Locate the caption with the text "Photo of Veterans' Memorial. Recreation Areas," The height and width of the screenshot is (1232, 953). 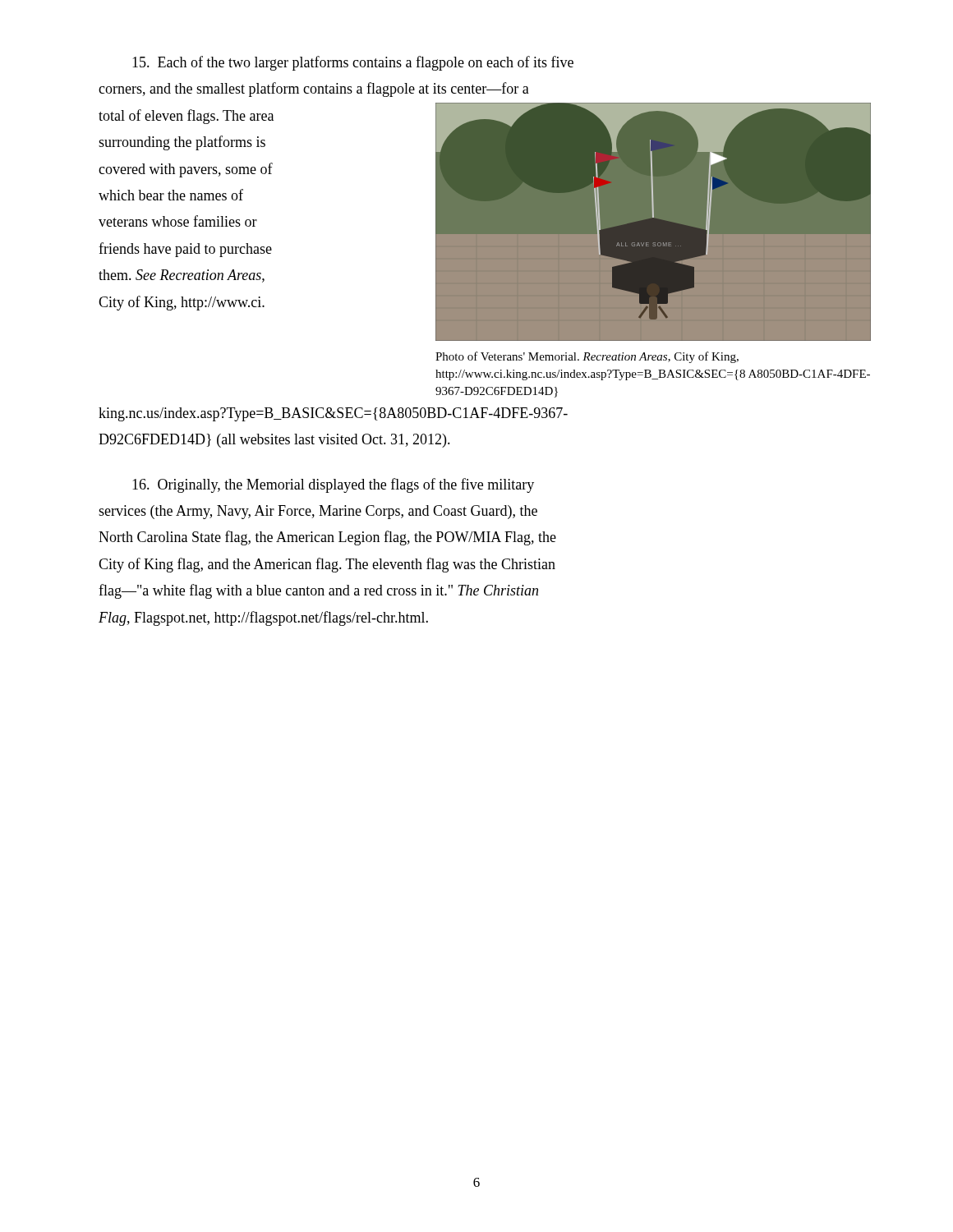[x=653, y=374]
